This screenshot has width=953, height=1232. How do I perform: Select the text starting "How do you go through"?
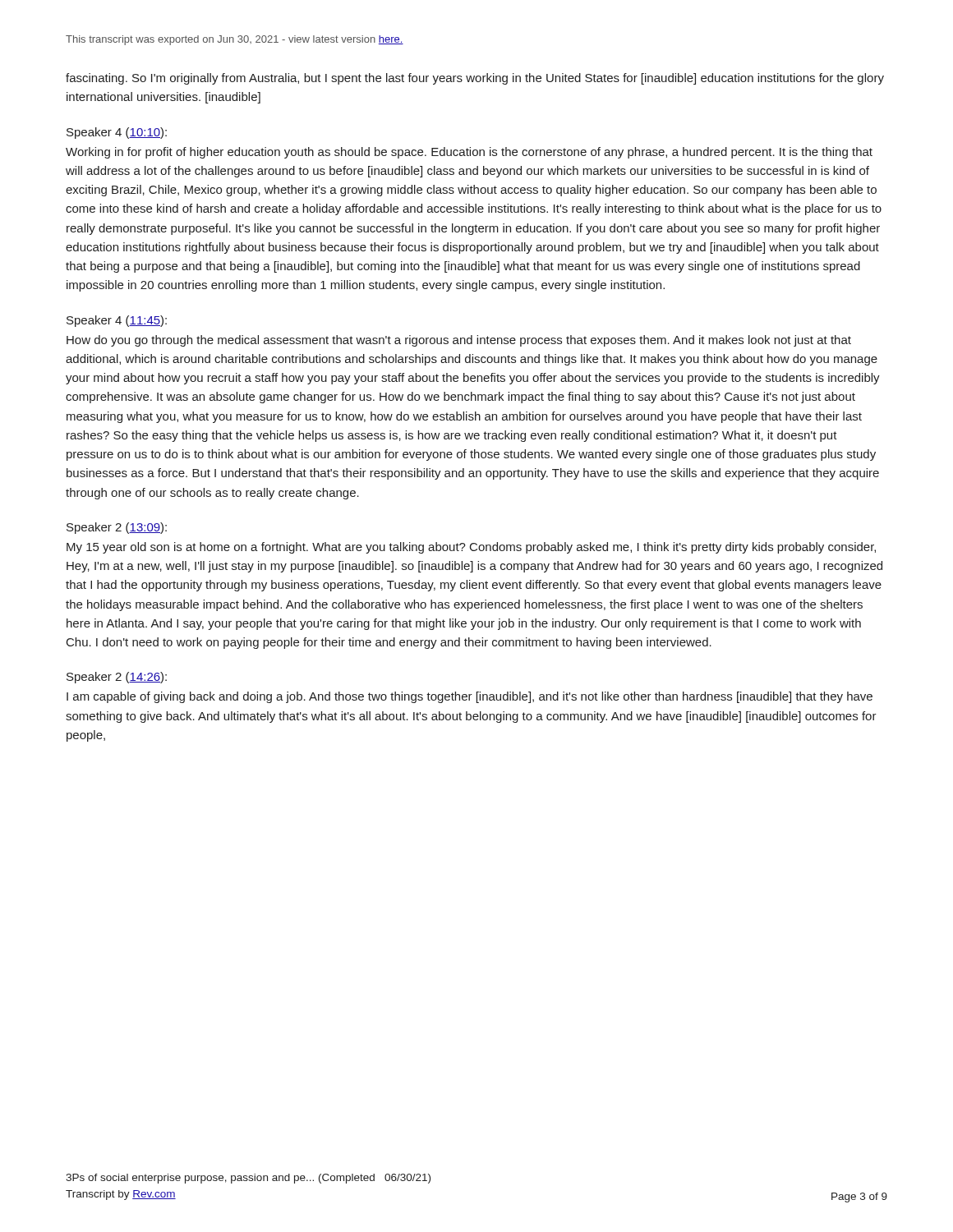473,416
